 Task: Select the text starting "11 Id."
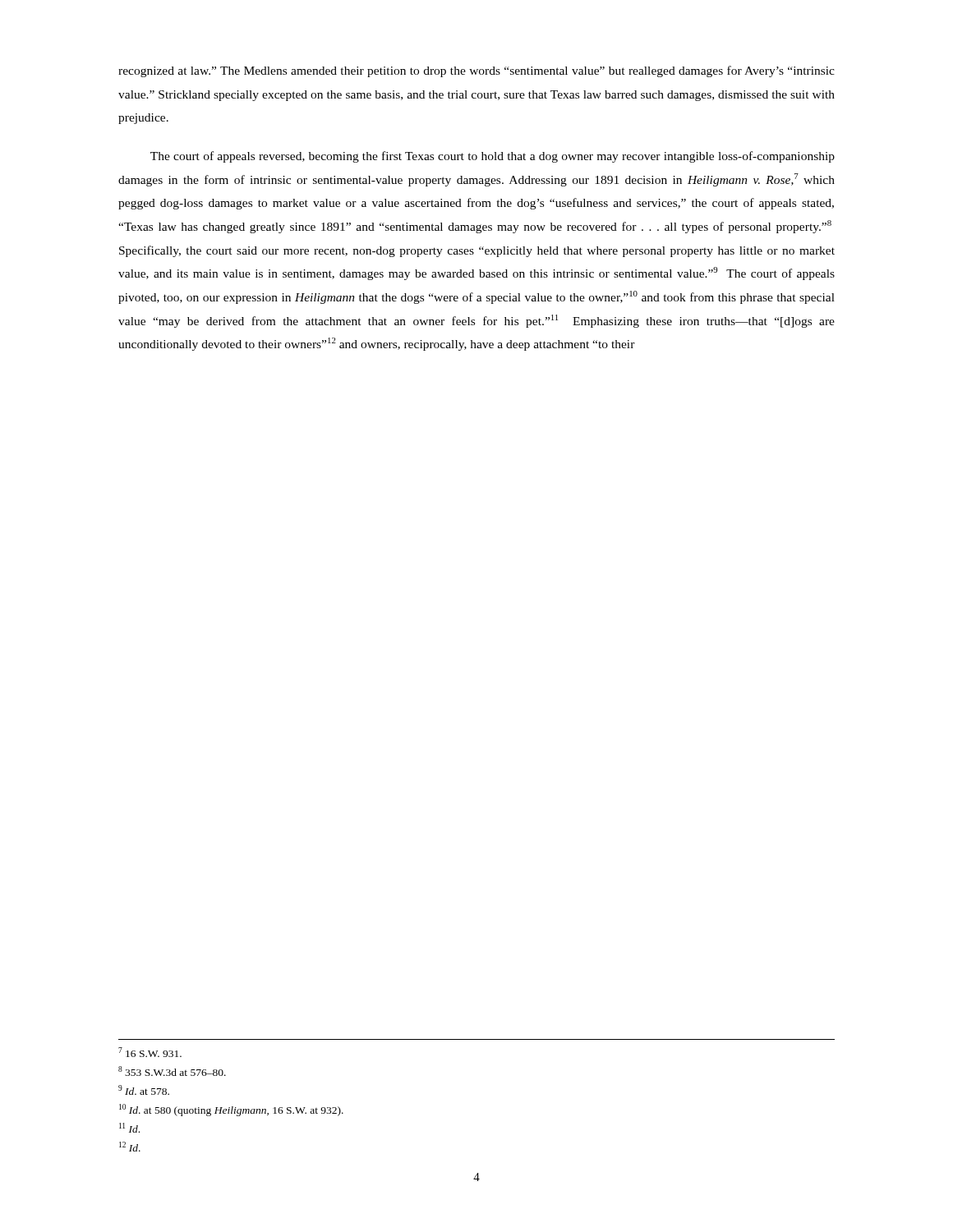point(129,1128)
